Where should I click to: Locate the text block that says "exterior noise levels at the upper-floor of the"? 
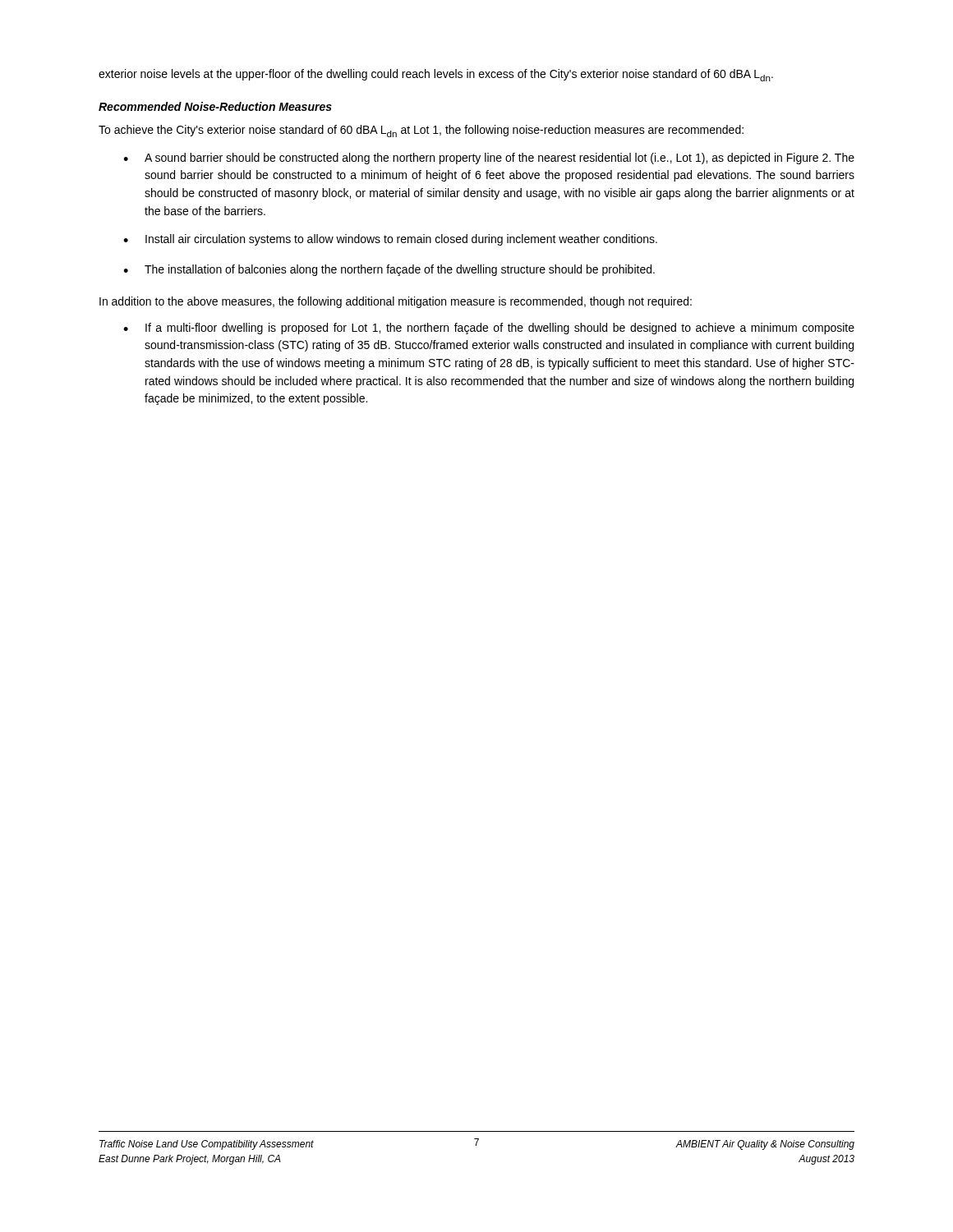[x=436, y=75]
